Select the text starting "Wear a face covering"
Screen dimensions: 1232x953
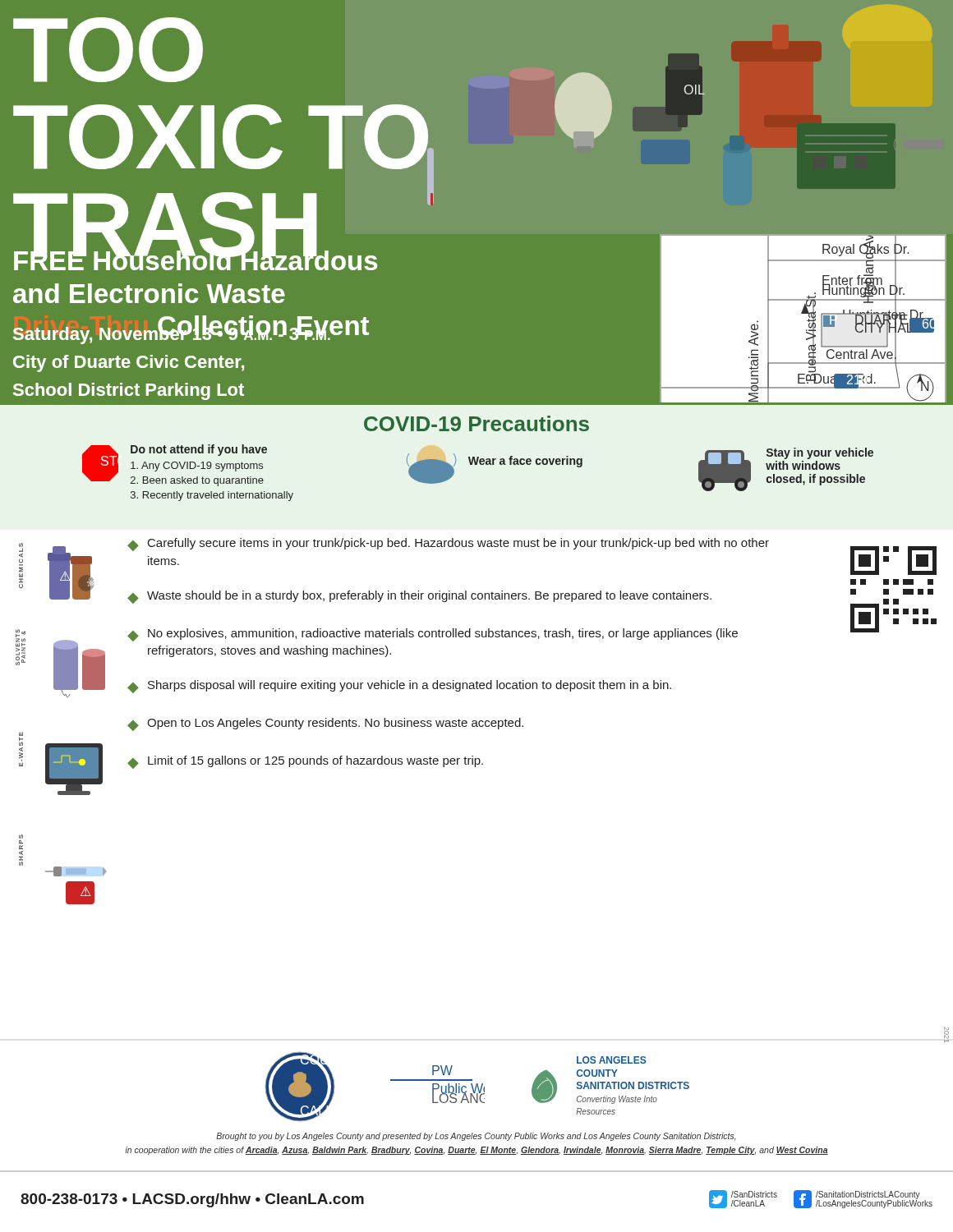[493, 468]
